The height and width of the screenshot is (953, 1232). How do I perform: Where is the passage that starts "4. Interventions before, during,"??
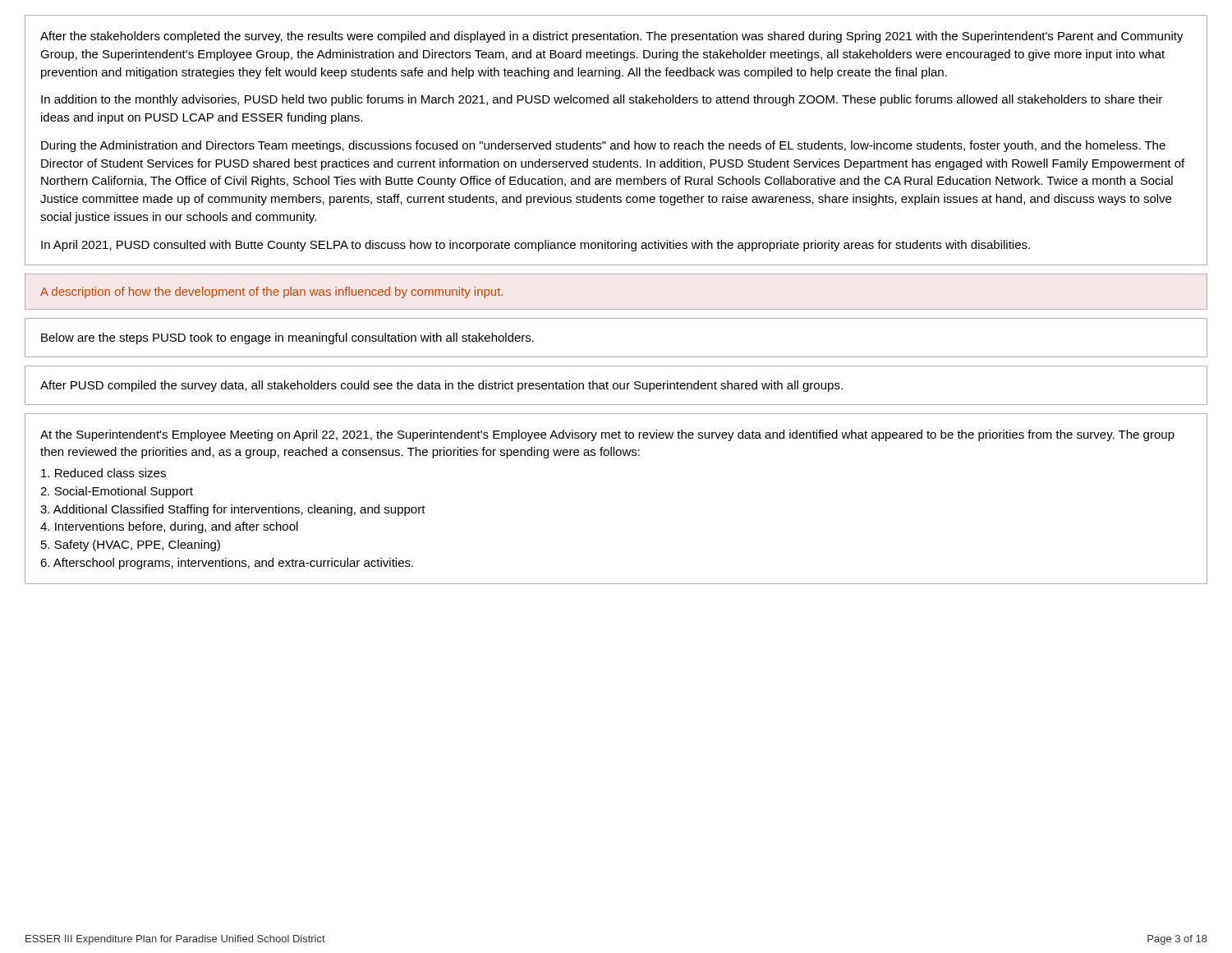169,526
